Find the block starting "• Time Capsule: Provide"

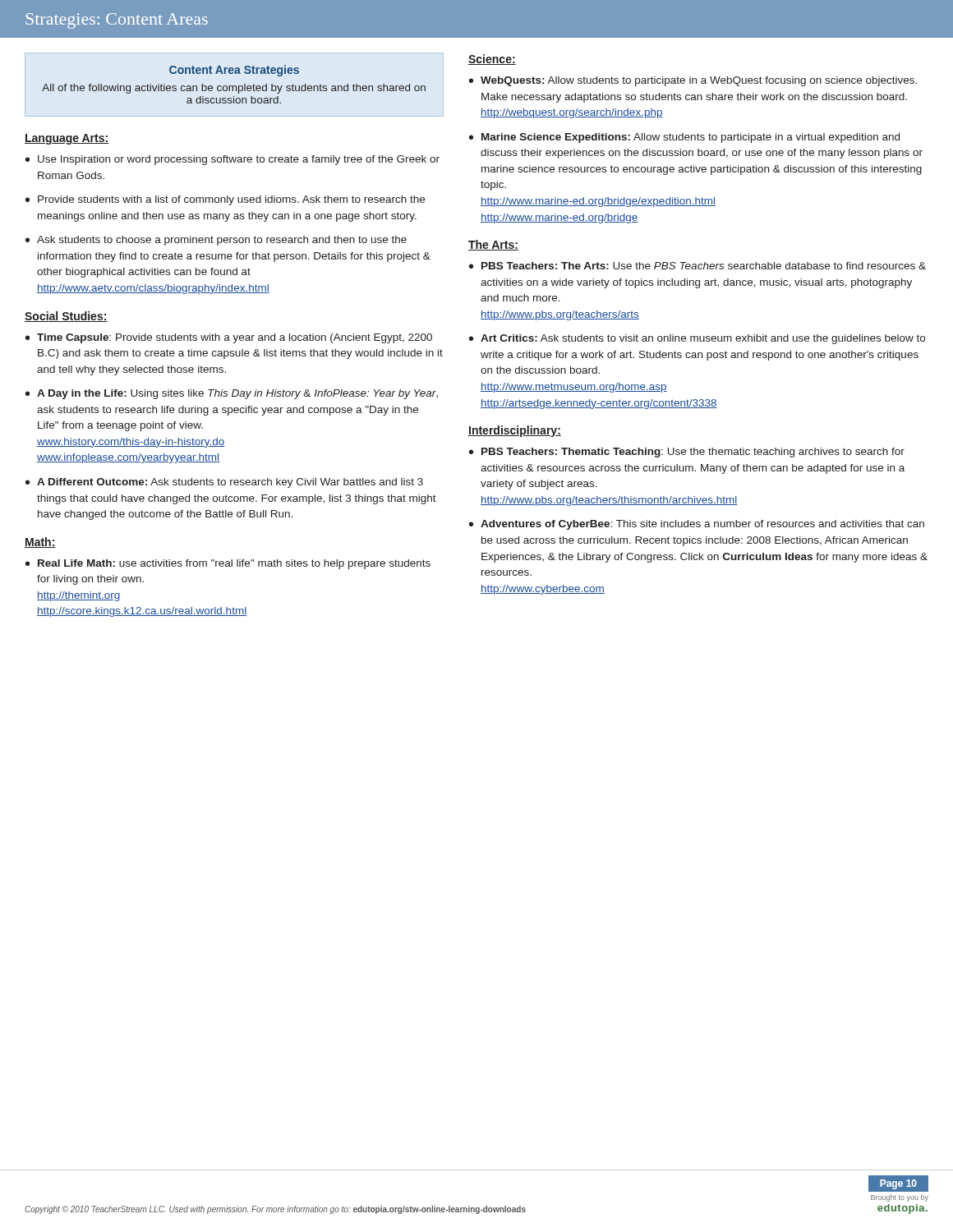pos(234,353)
